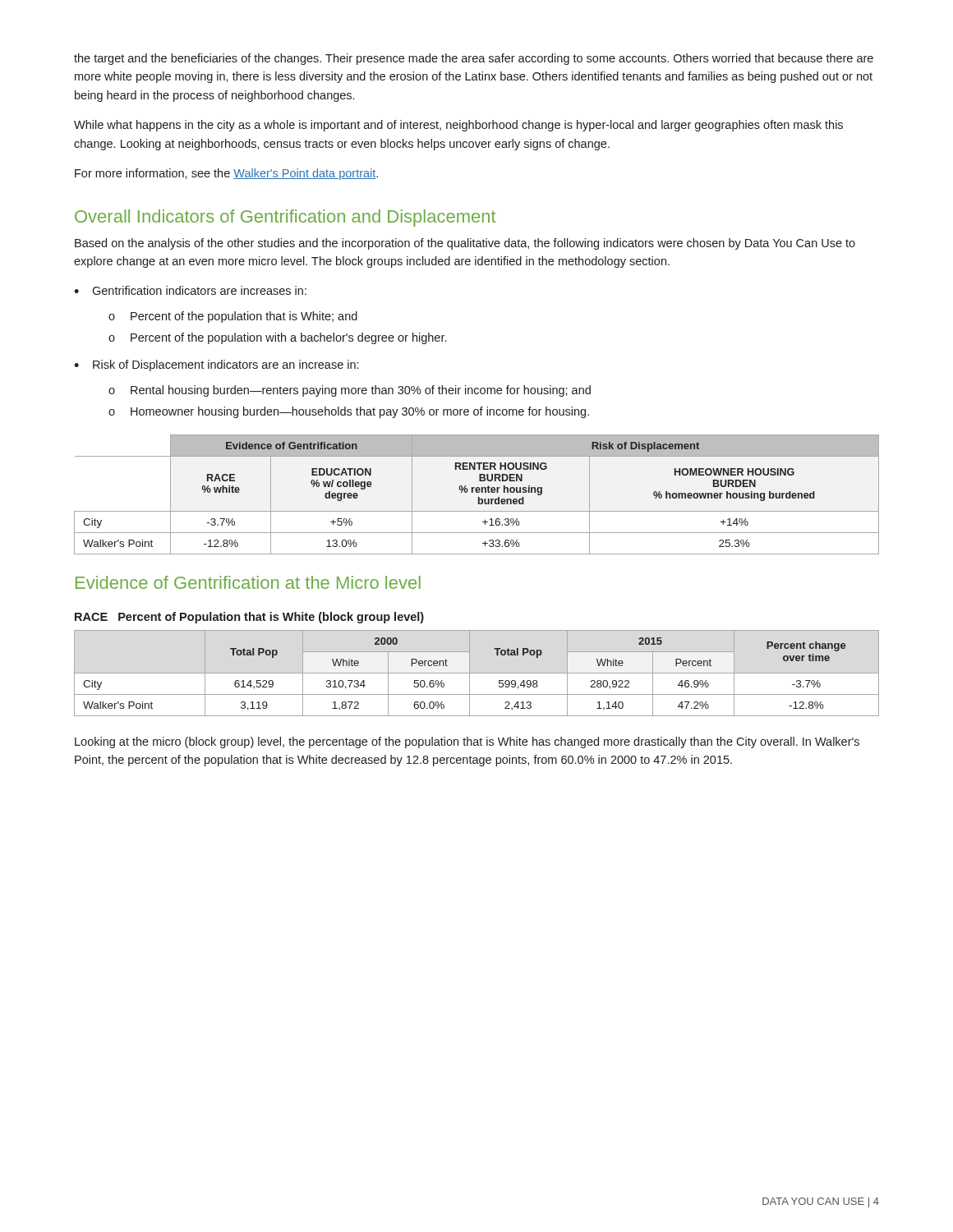Click the caption that begins "RACE Percent of Population that is White (block"
The width and height of the screenshot is (953, 1232).
point(249,617)
